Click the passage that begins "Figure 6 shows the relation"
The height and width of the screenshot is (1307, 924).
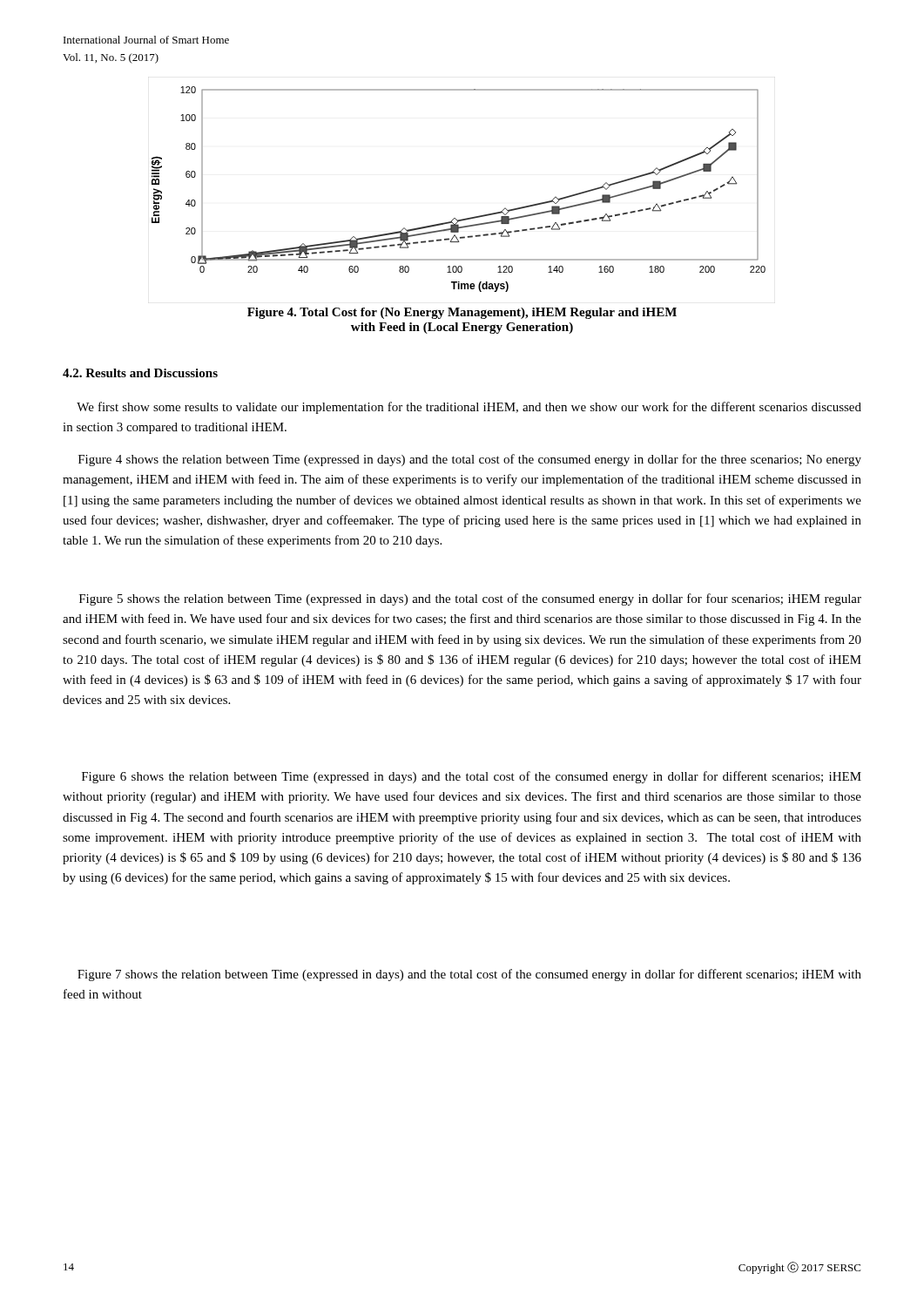462,827
